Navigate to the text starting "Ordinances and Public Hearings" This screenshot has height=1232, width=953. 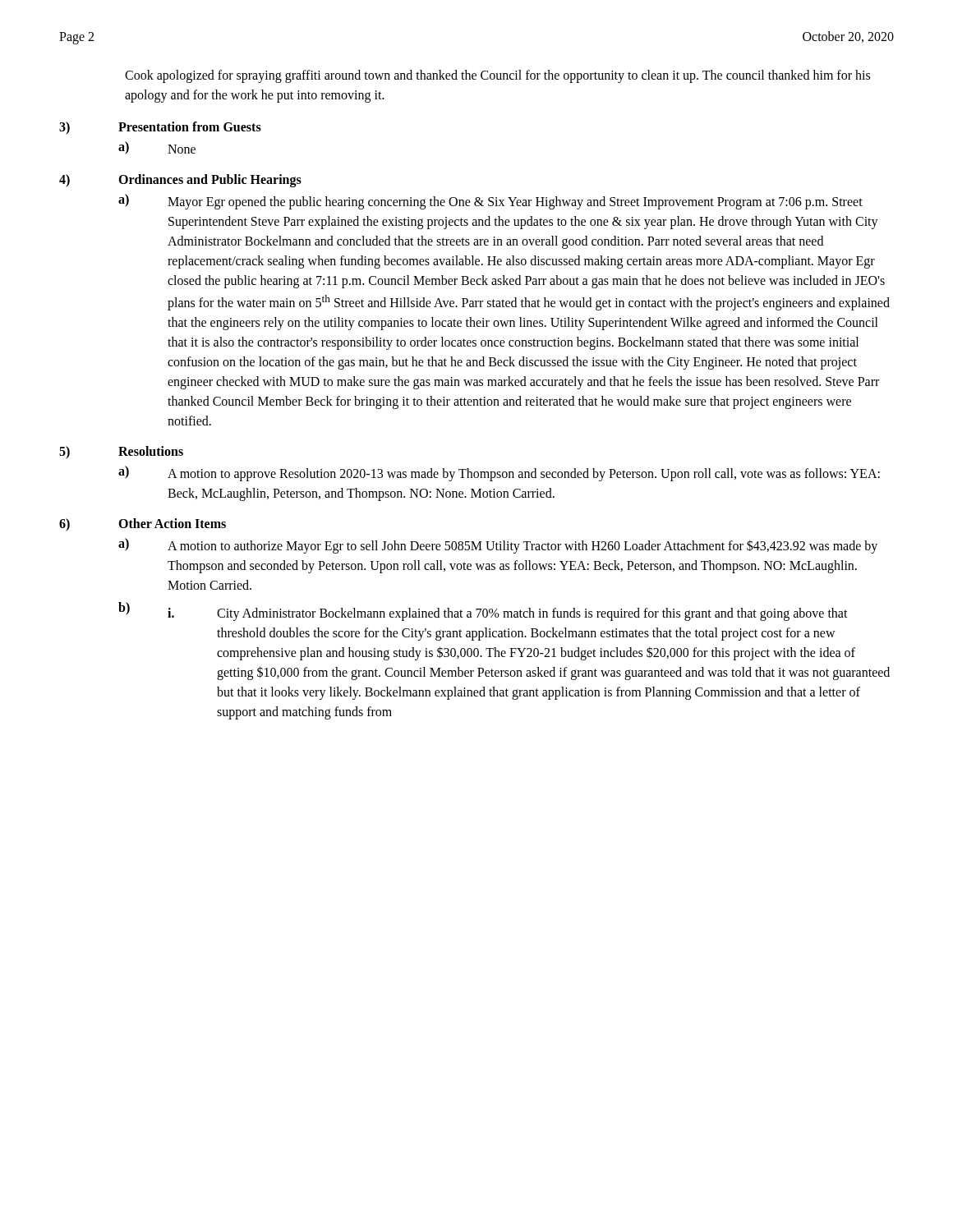tap(210, 179)
